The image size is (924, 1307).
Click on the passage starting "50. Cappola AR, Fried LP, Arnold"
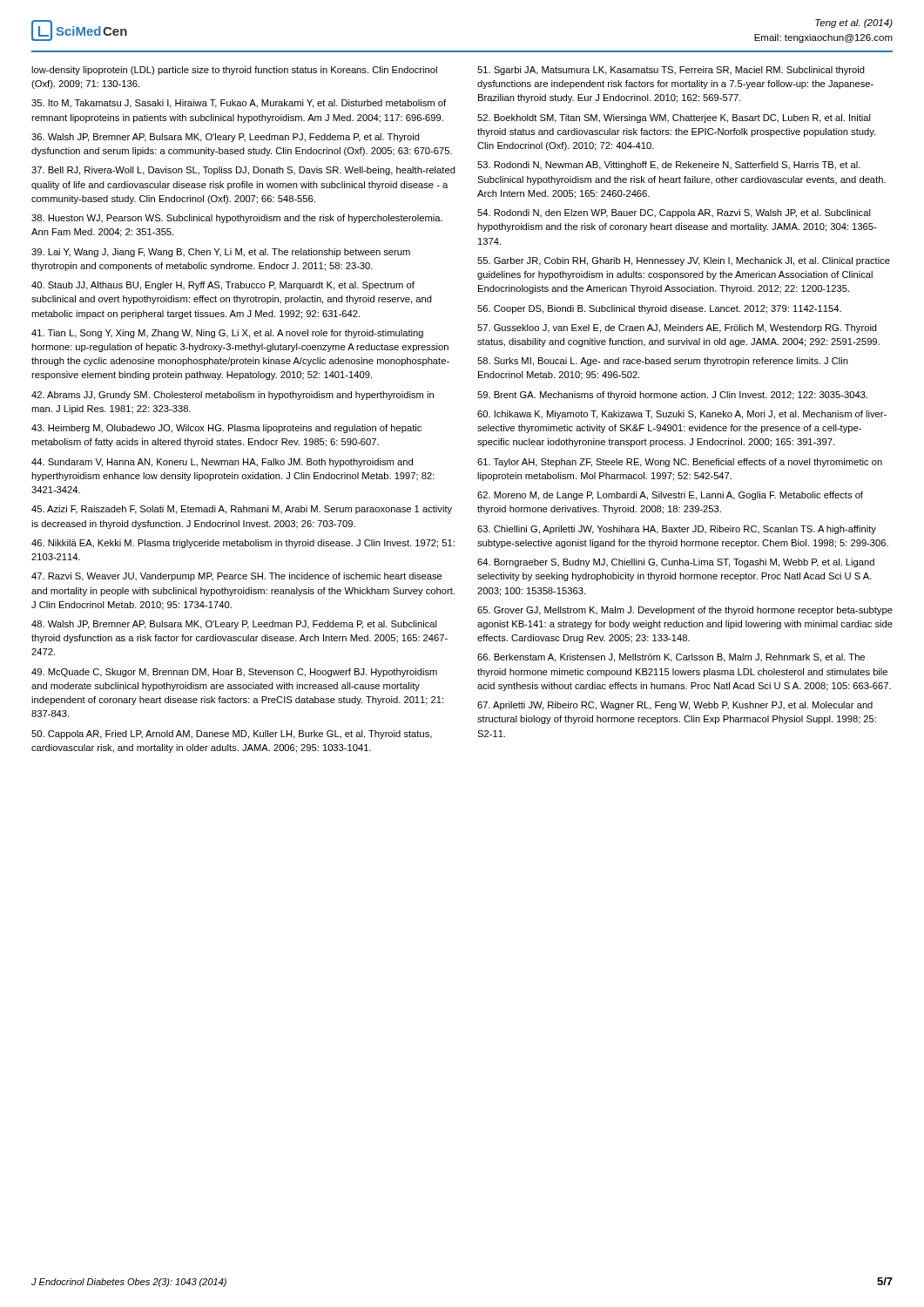click(x=232, y=740)
